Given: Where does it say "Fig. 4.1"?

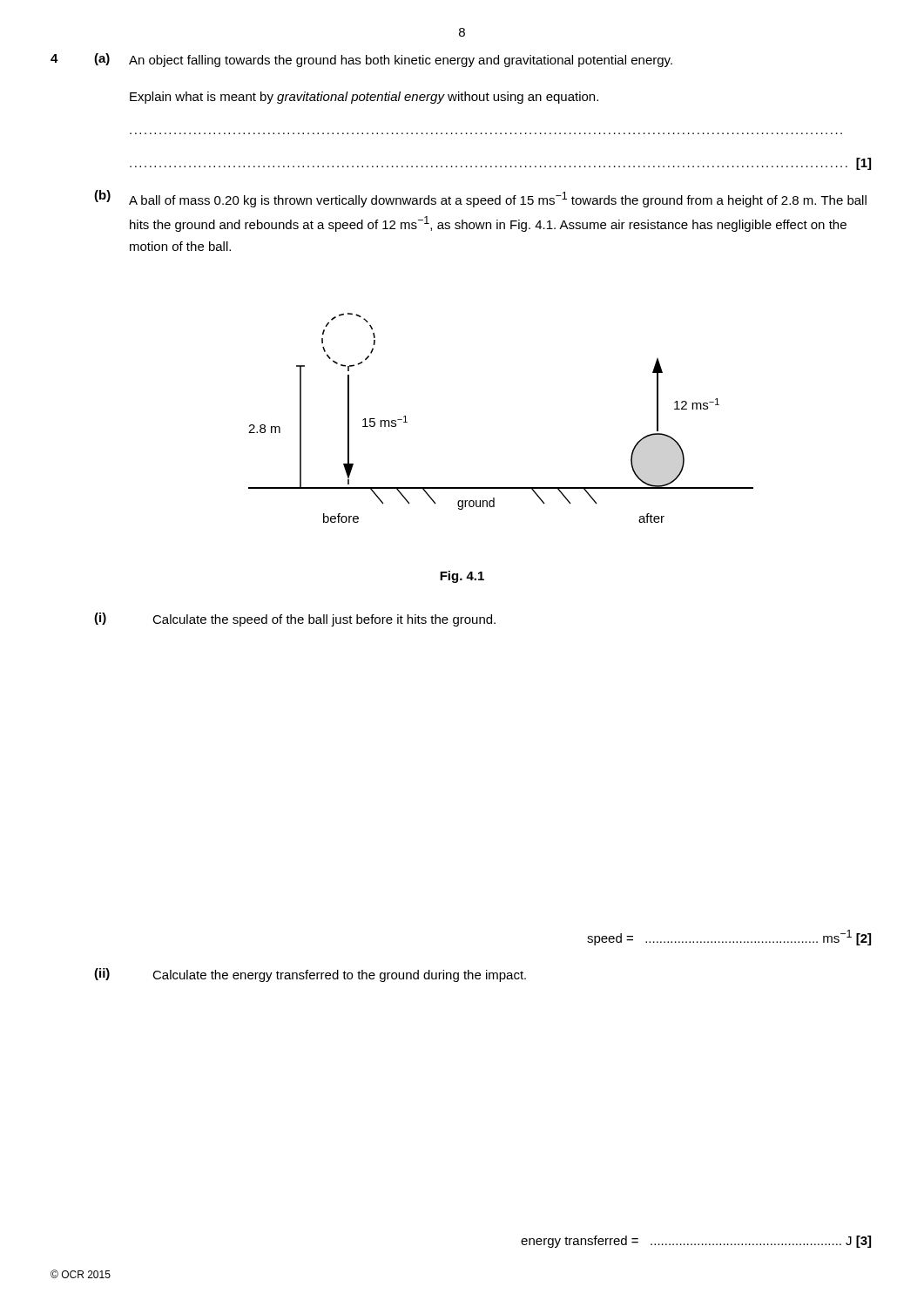Looking at the screenshot, I should tap(462, 576).
